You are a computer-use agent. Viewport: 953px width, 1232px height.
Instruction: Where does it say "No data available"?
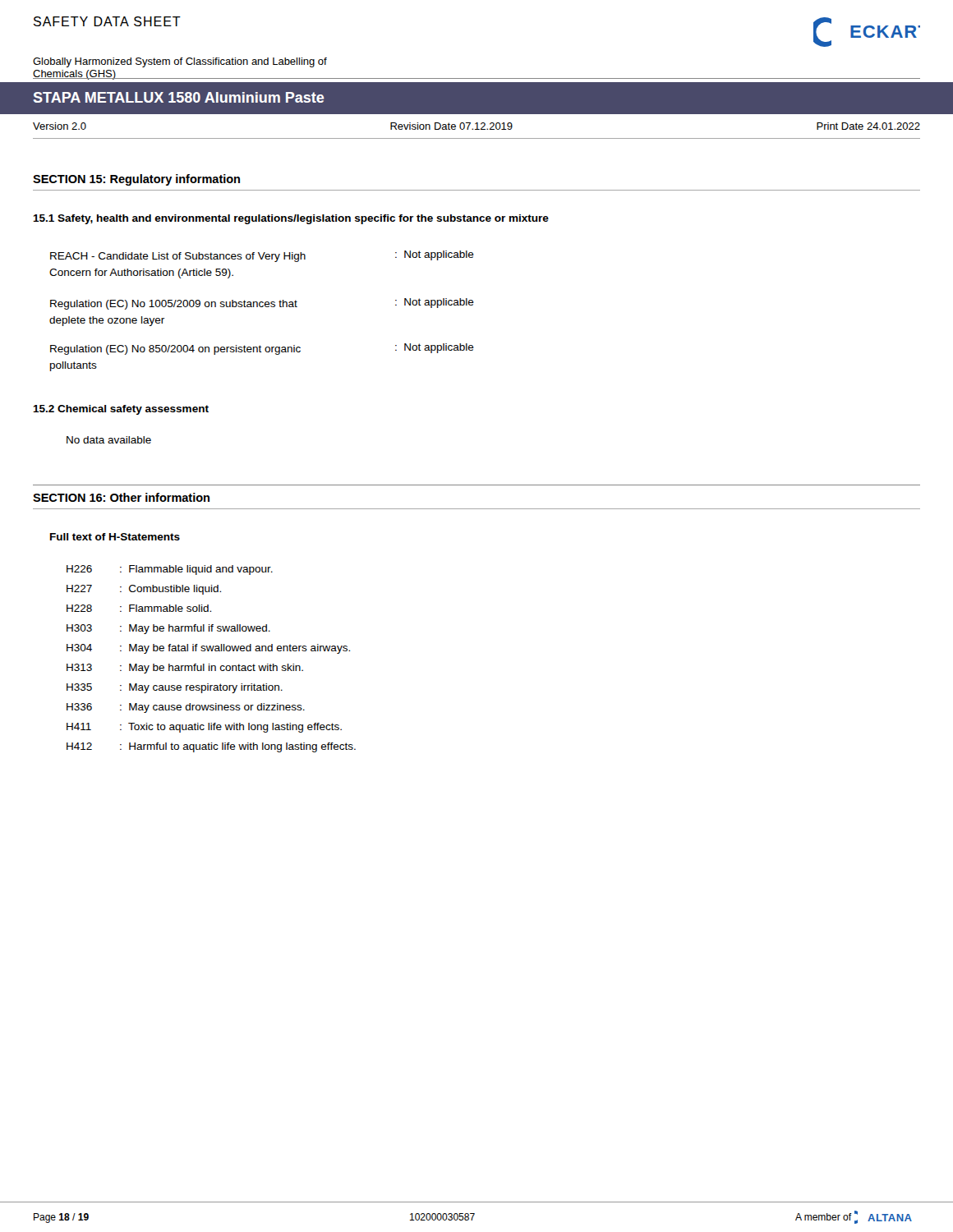tap(109, 440)
